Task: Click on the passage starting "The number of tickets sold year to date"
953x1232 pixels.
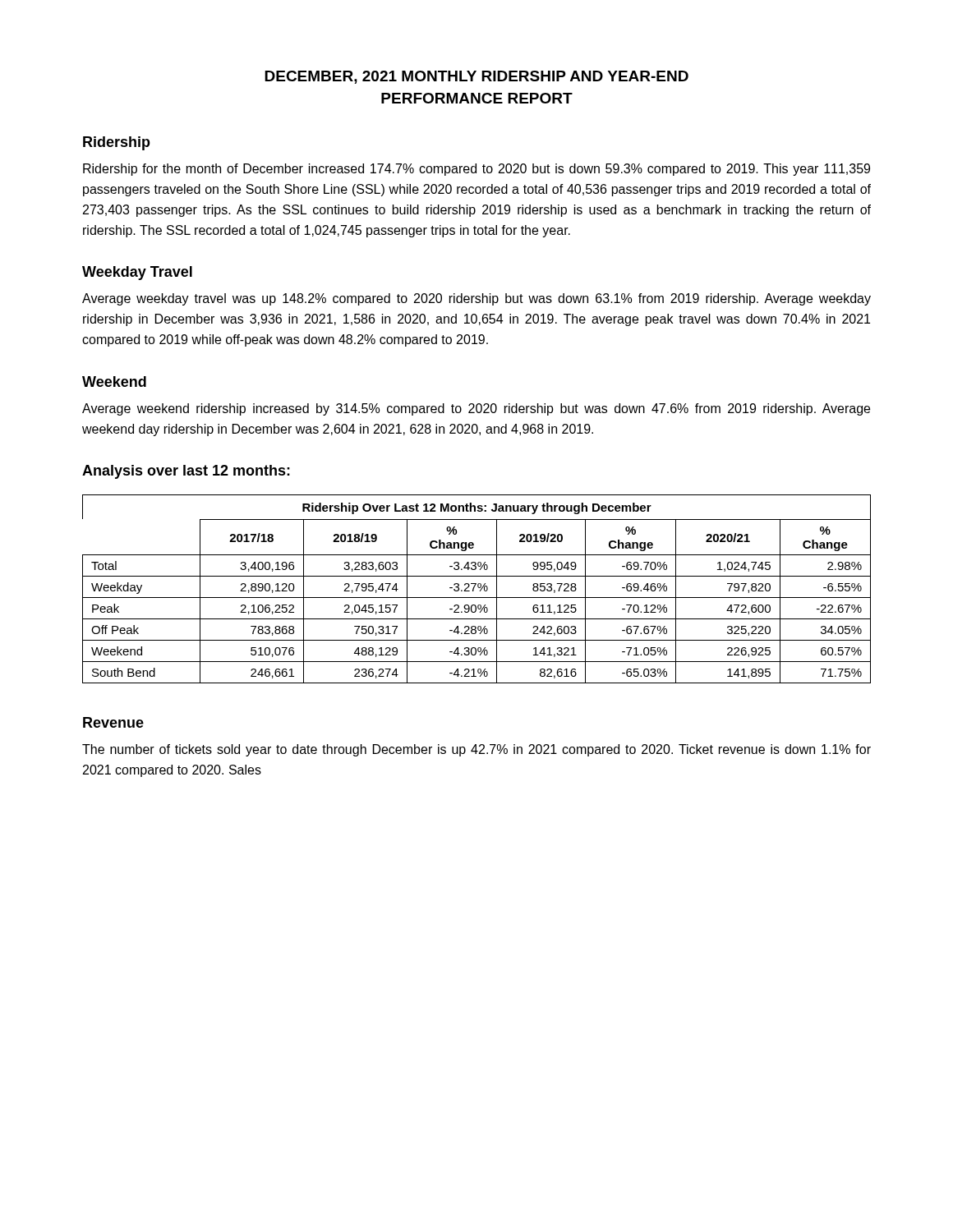Action: (476, 760)
